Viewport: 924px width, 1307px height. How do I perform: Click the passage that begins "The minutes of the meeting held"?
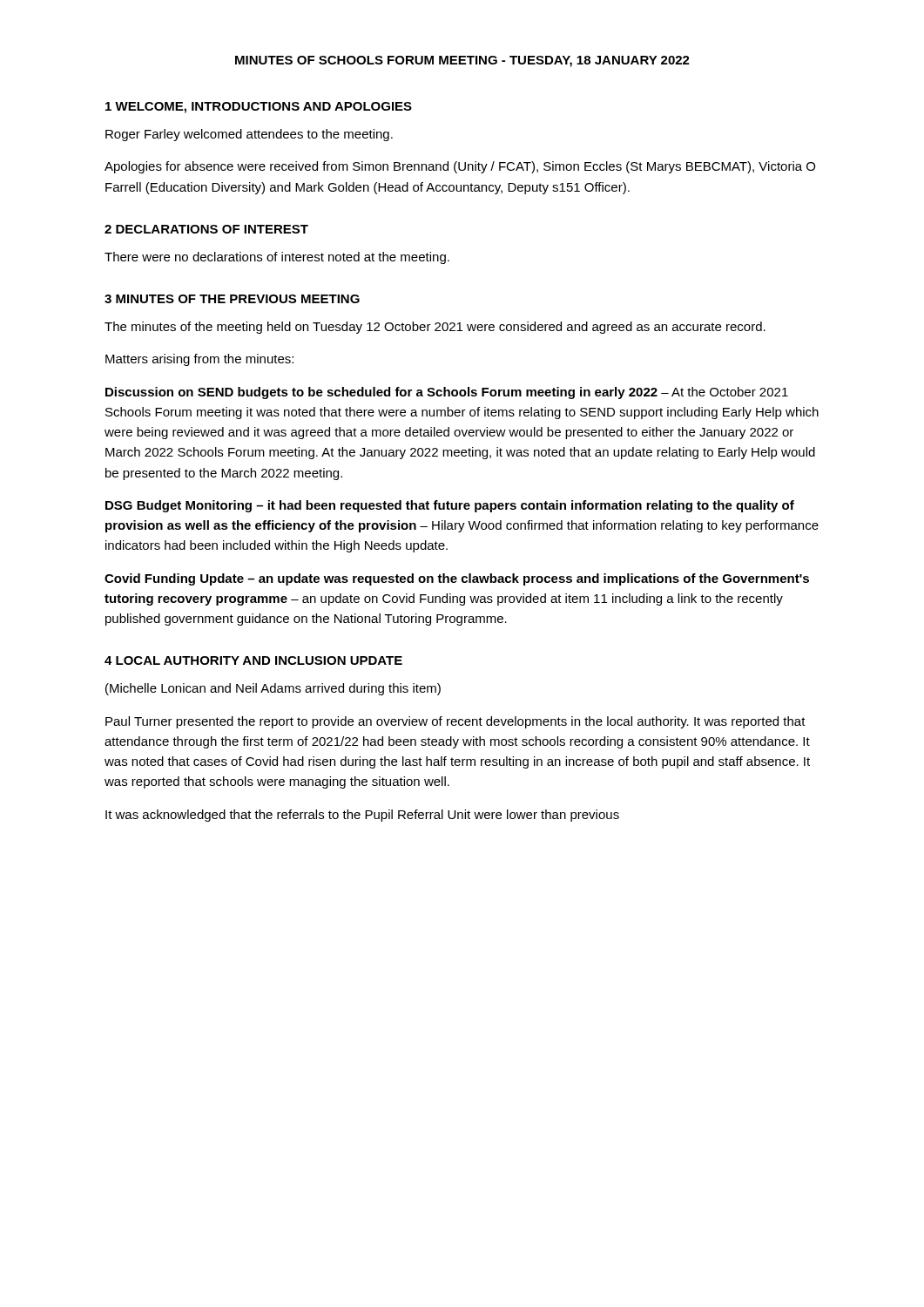[435, 326]
